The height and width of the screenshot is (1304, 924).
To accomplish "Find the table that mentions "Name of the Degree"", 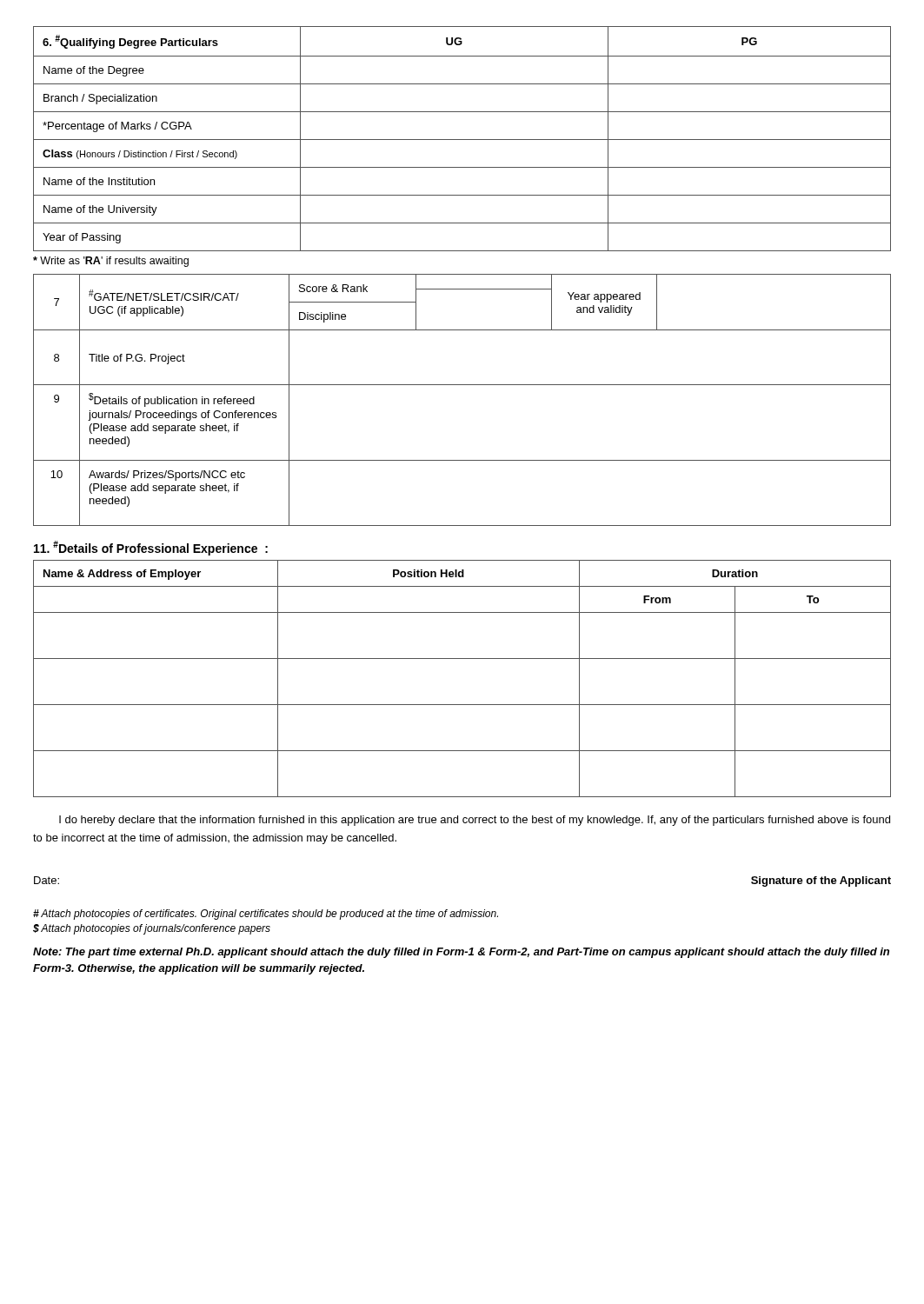I will [462, 139].
